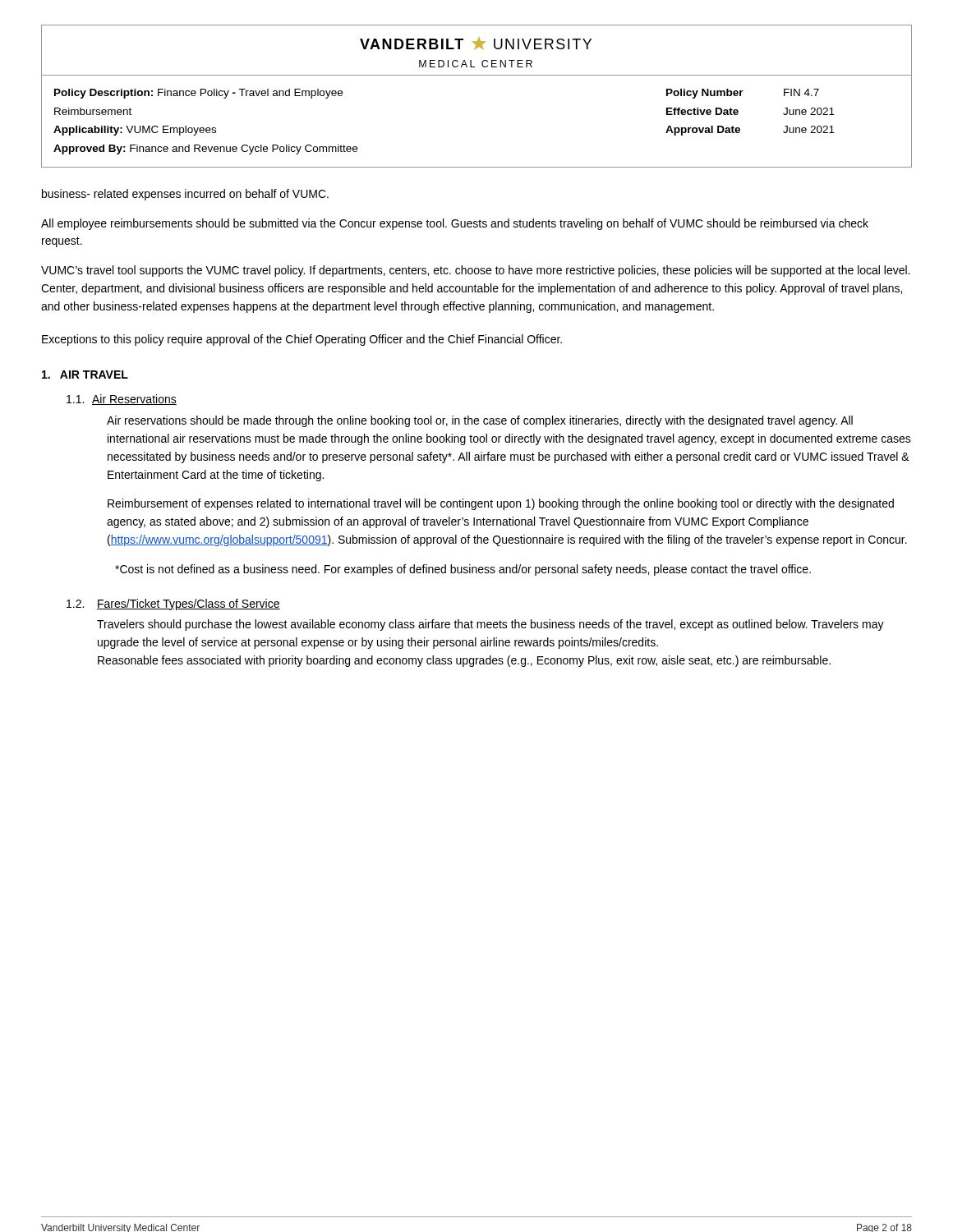Screen dimensions: 1232x953
Task: Select the region starting "Reimbursement of expenses related"
Action: pyautogui.click(x=507, y=522)
